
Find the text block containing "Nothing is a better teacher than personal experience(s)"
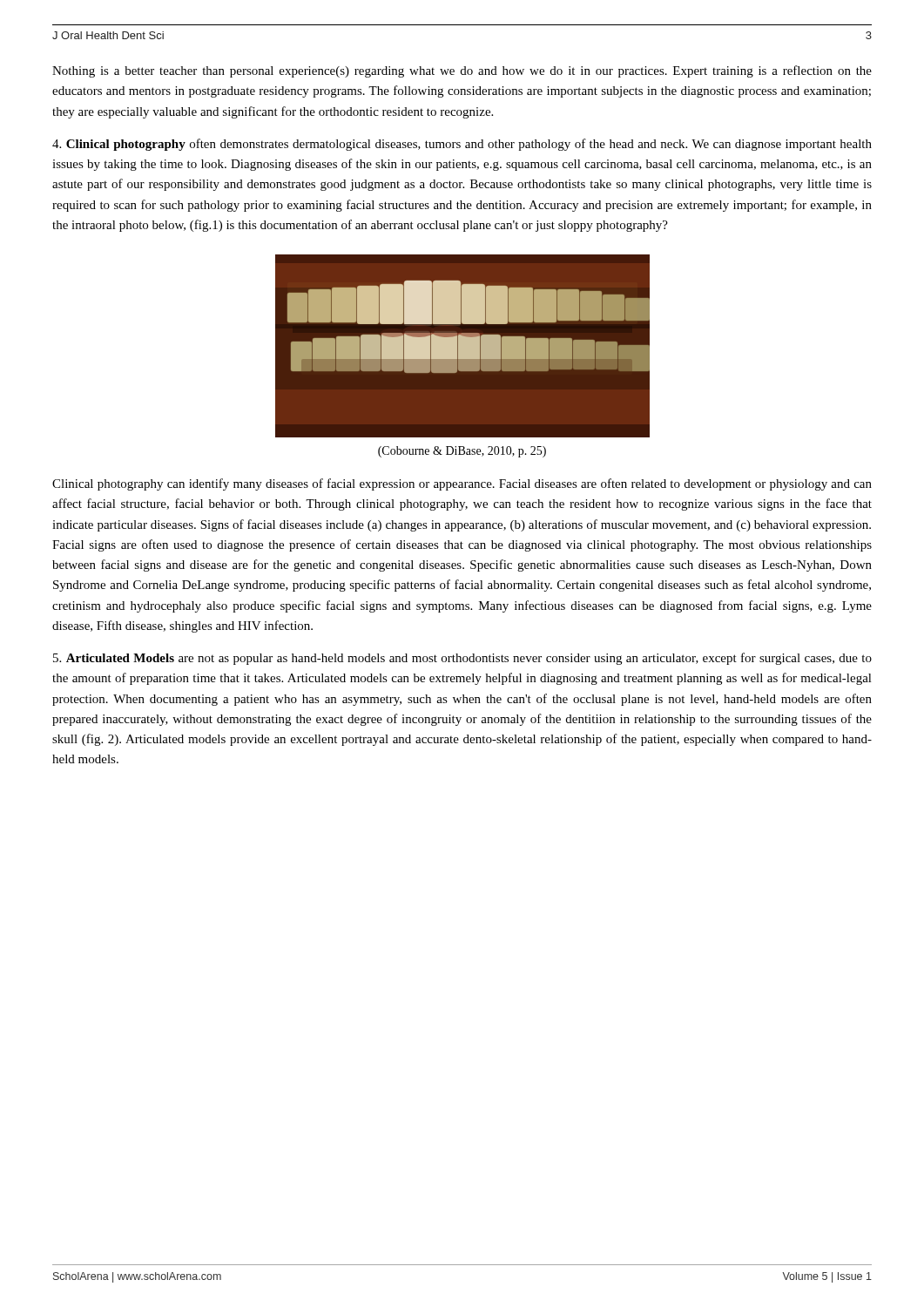coord(462,91)
